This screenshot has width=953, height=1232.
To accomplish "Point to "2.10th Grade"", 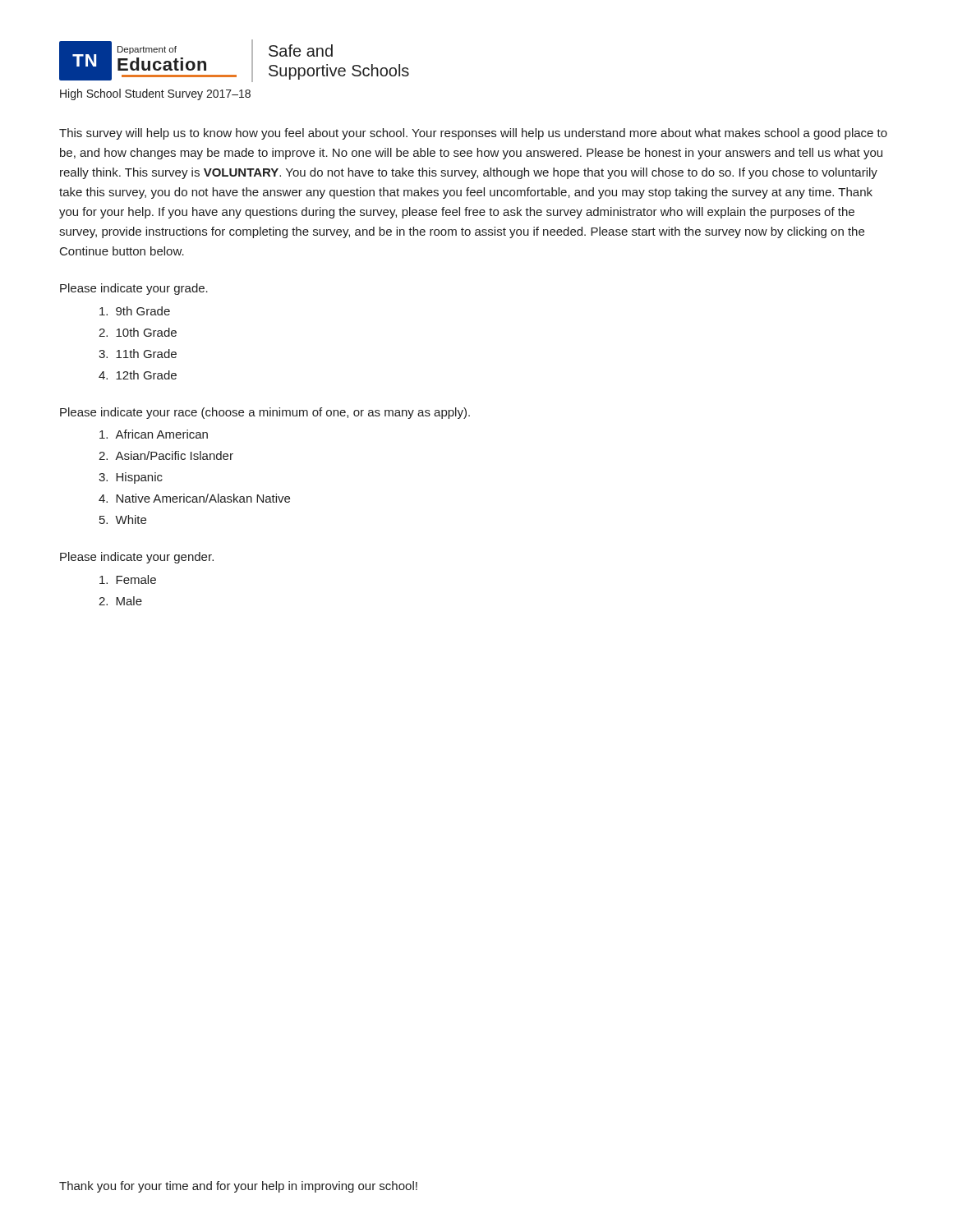I will coord(138,332).
